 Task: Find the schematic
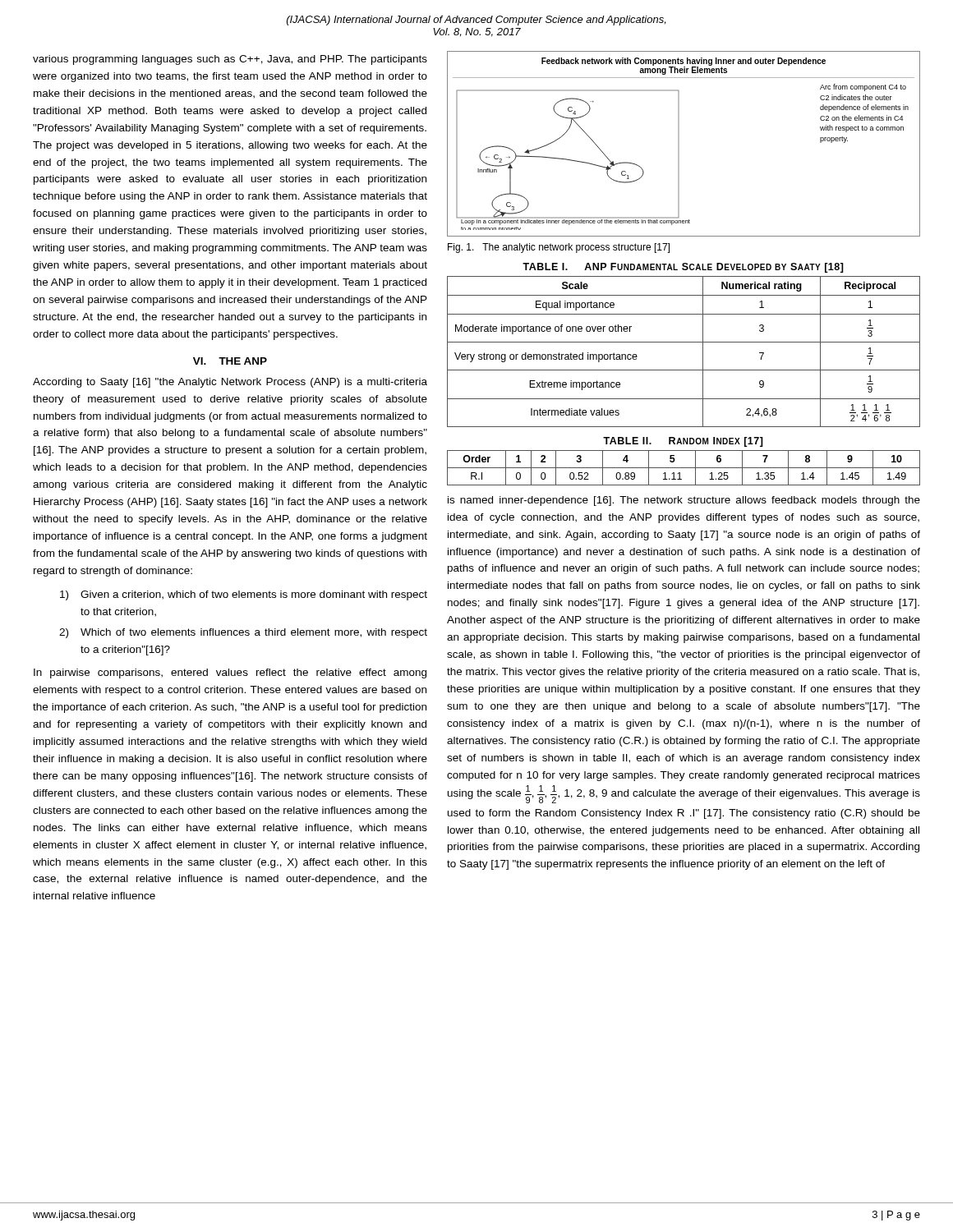click(684, 144)
